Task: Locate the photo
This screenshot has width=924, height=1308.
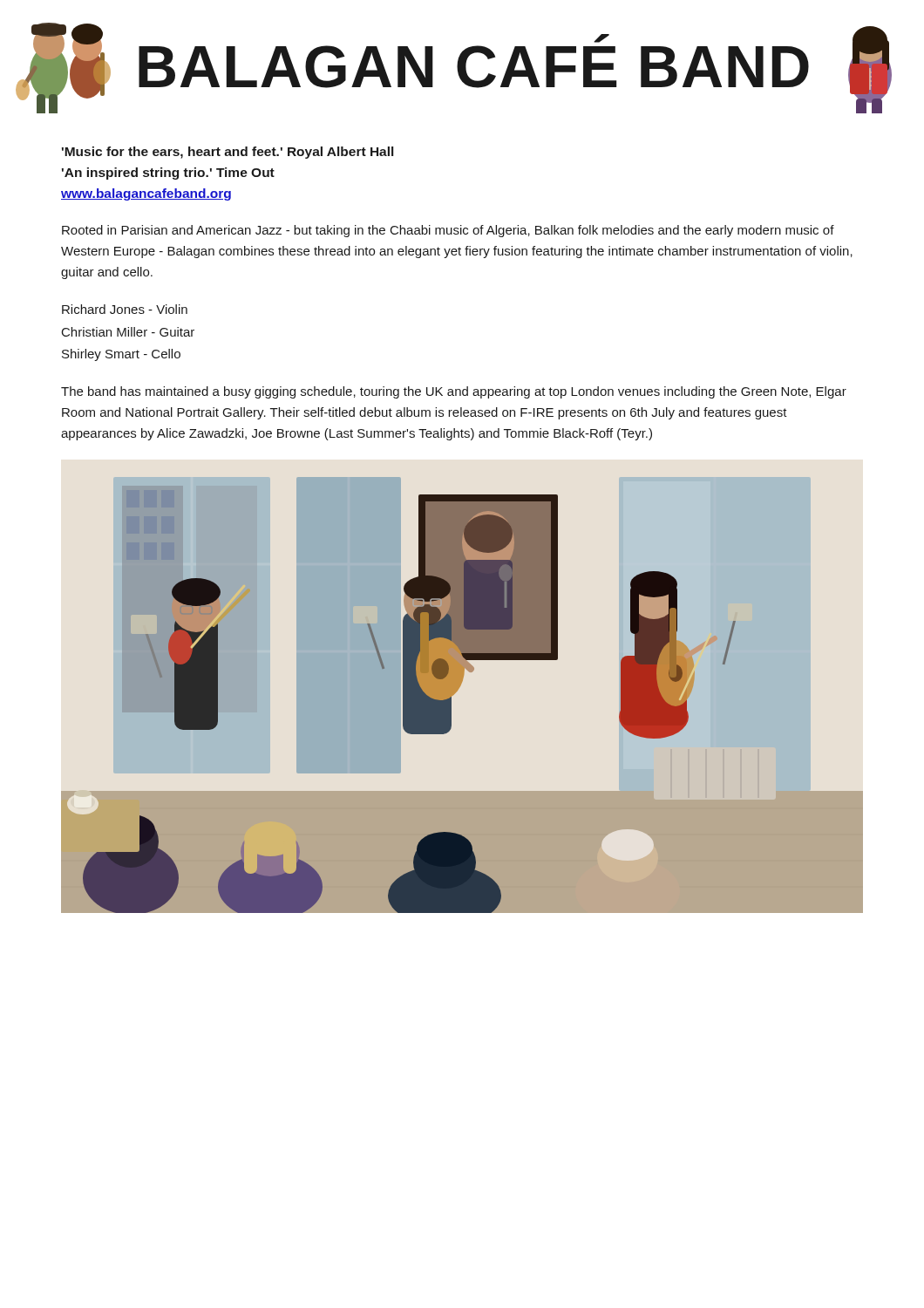Action: tap(462, 686)
